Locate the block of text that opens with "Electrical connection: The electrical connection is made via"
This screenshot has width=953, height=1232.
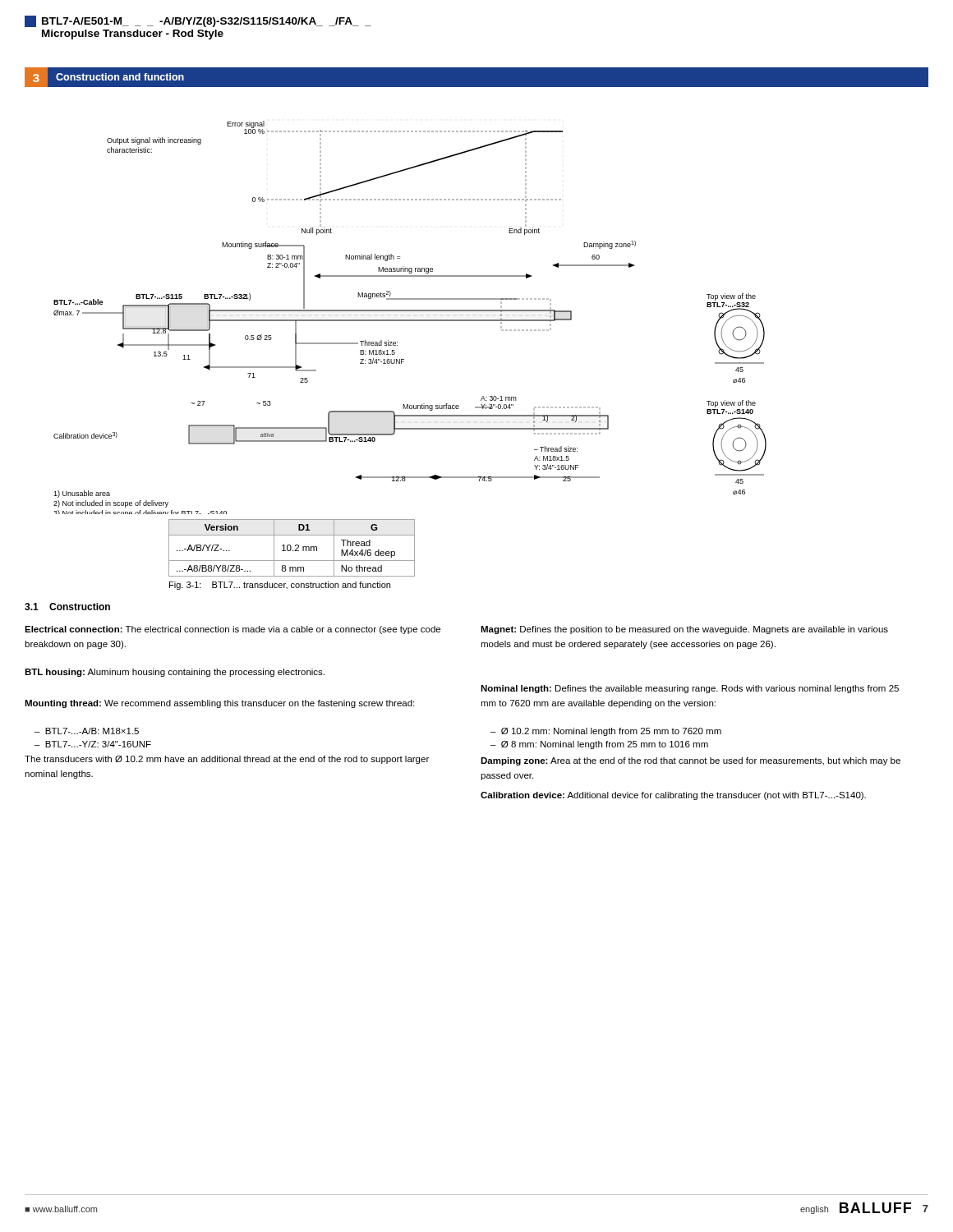click(x=233, y=636)
